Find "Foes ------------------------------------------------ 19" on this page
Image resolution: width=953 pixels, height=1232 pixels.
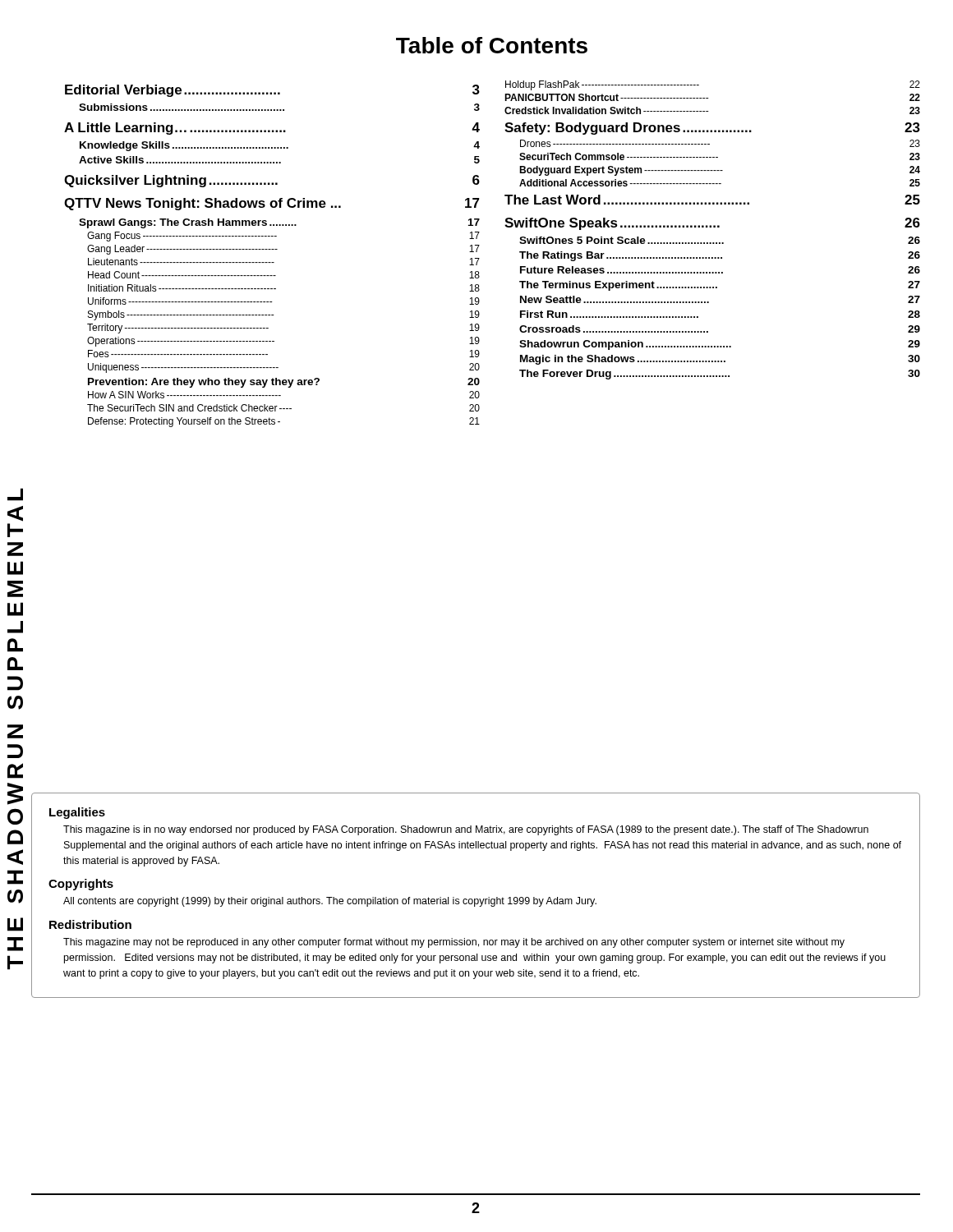point(95,353)
